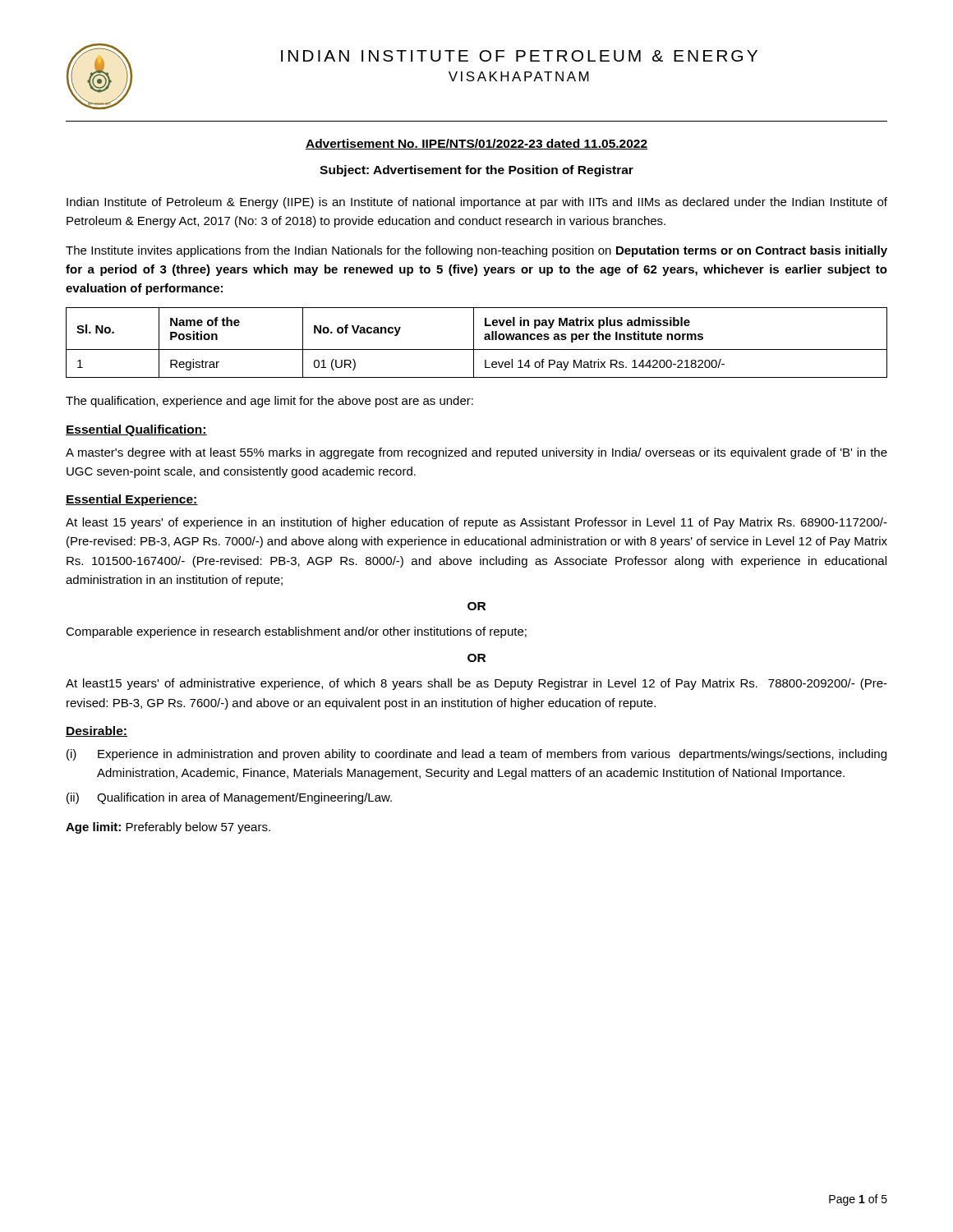
Task: Select the text block with the text "Indian Institute of"
Action: pos(476,211)
